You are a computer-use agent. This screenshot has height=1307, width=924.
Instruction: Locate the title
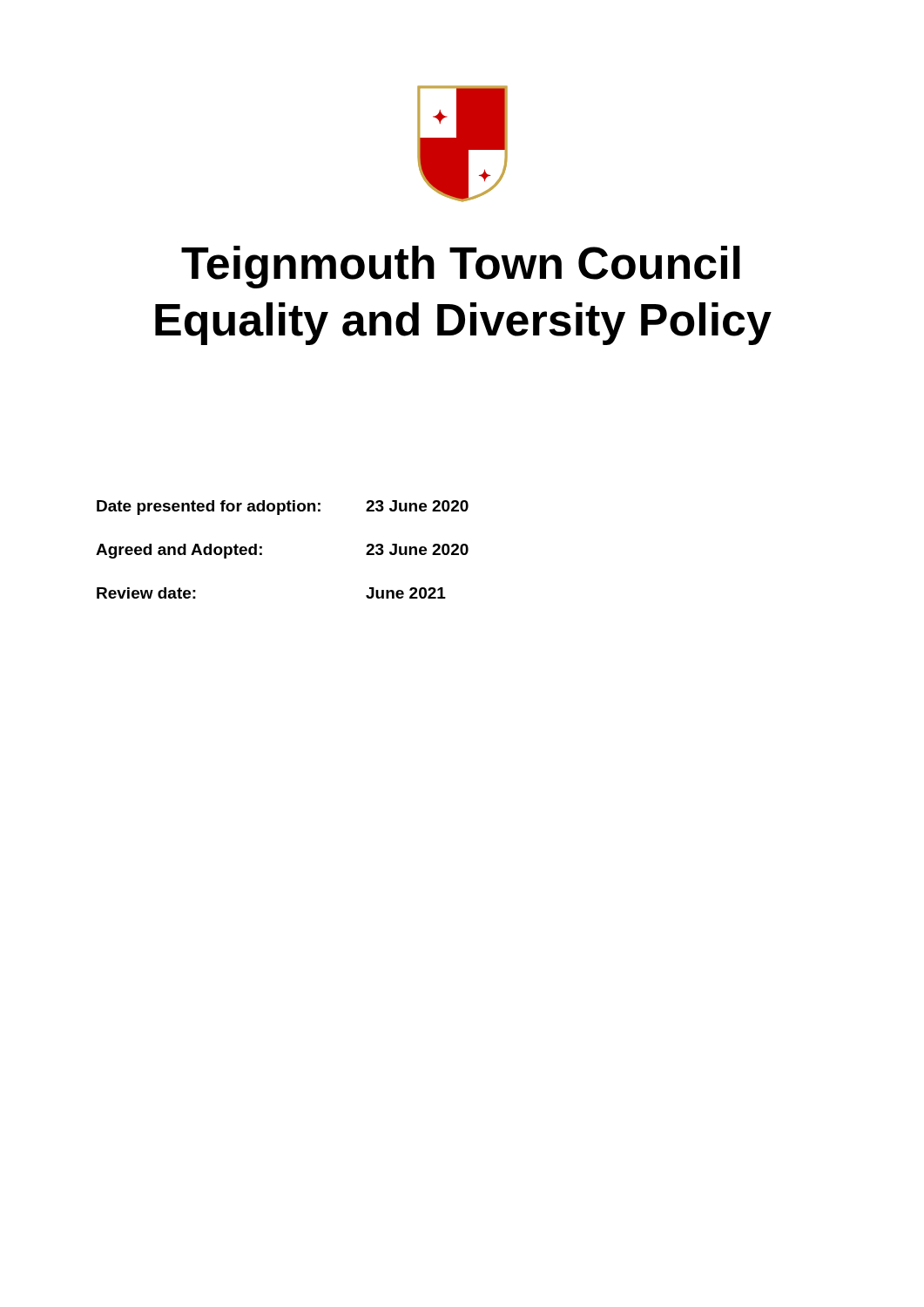[x=462, y=292]
